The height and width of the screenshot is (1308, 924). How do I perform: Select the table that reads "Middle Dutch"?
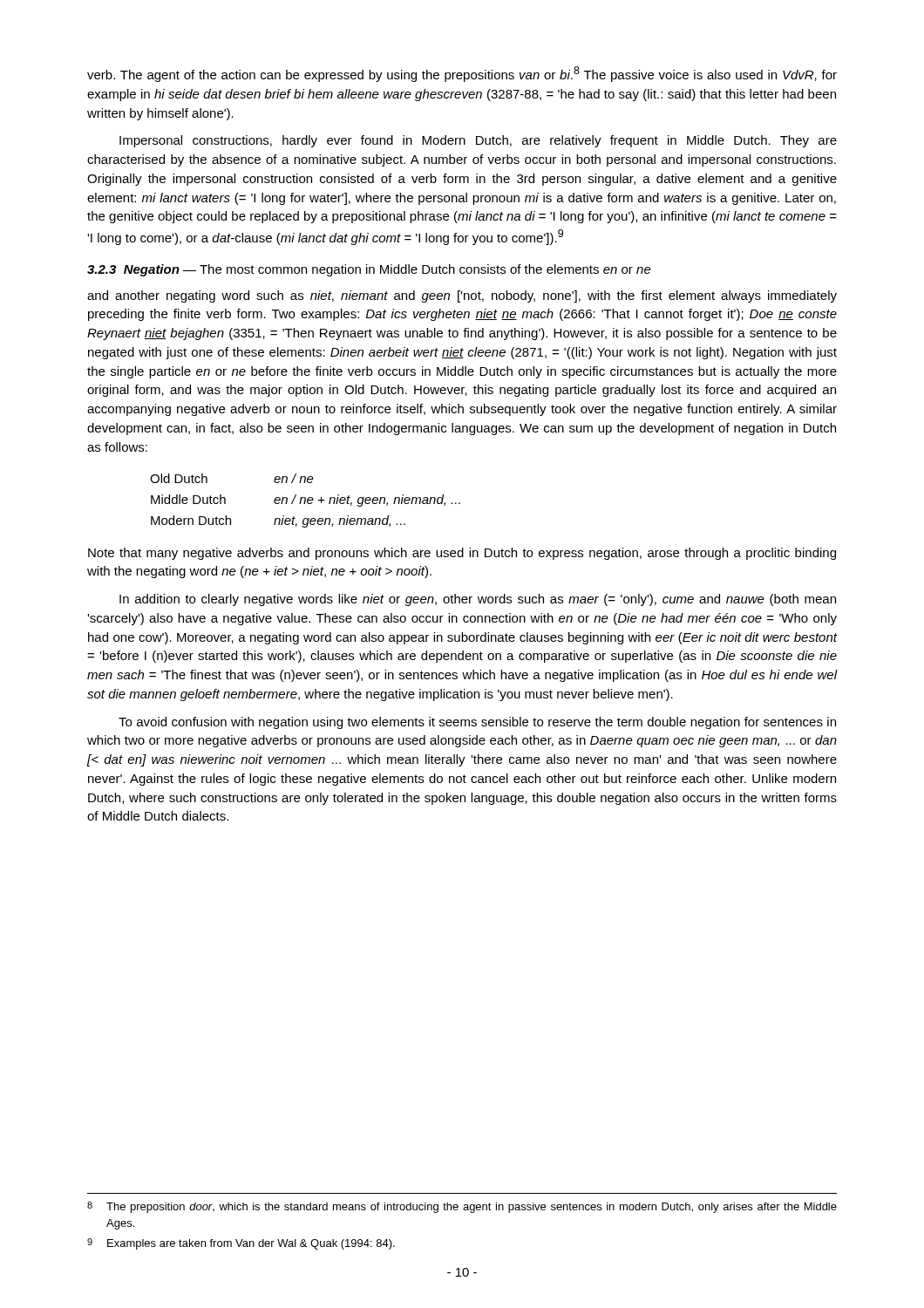[478, 500]
